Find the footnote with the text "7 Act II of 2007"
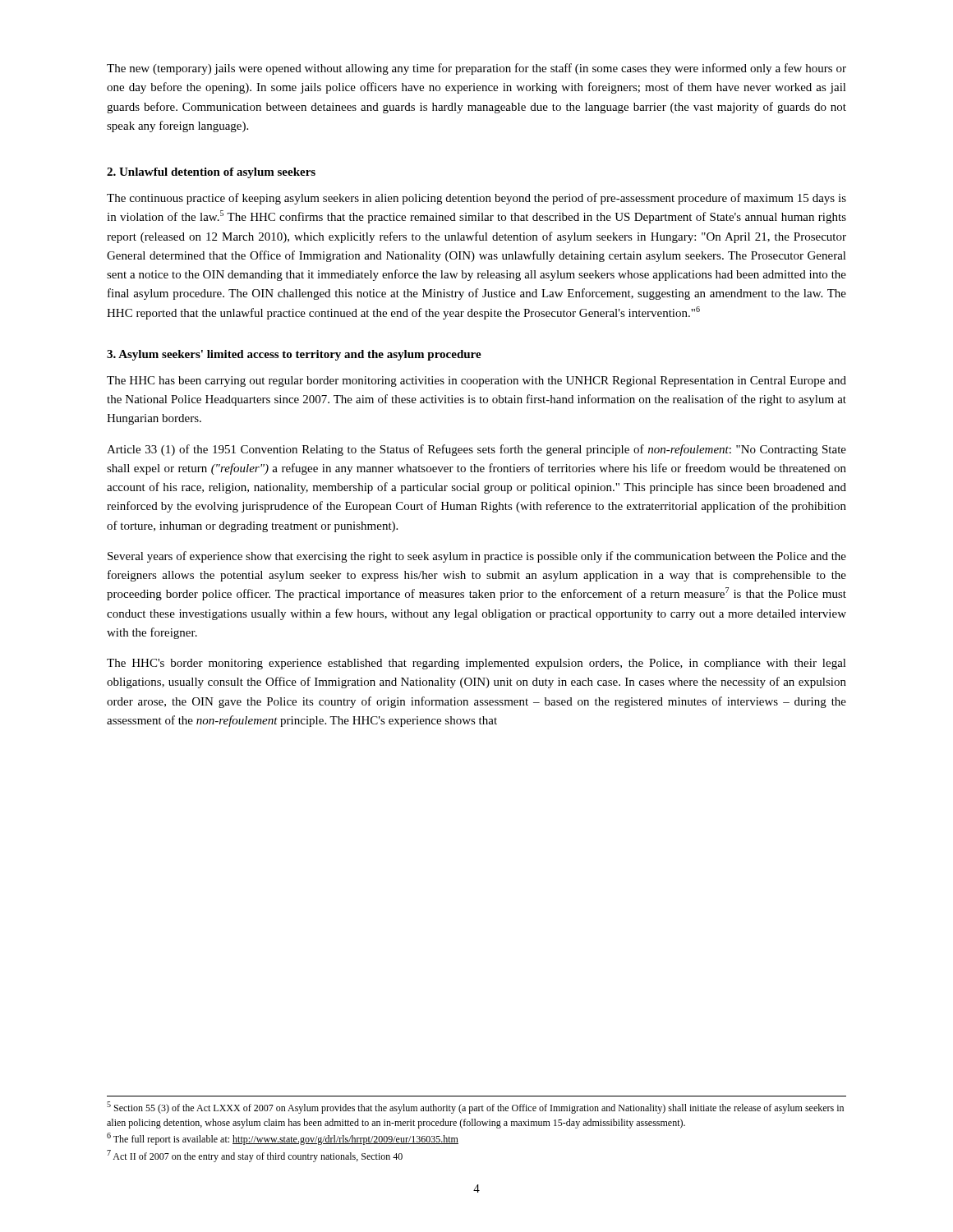 tap(255, 1156)
